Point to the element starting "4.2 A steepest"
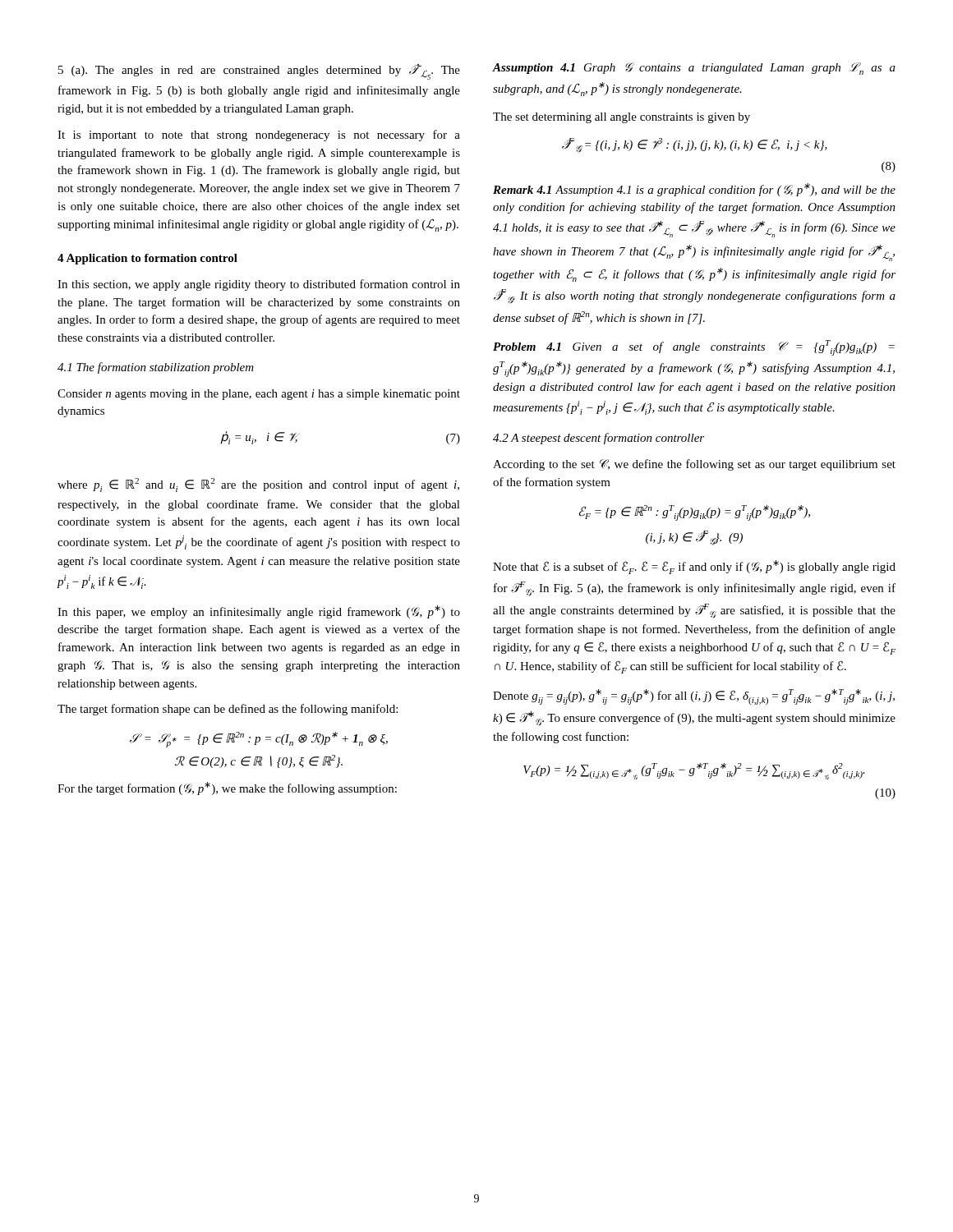 pyautogui.click(x=694, y=439)
